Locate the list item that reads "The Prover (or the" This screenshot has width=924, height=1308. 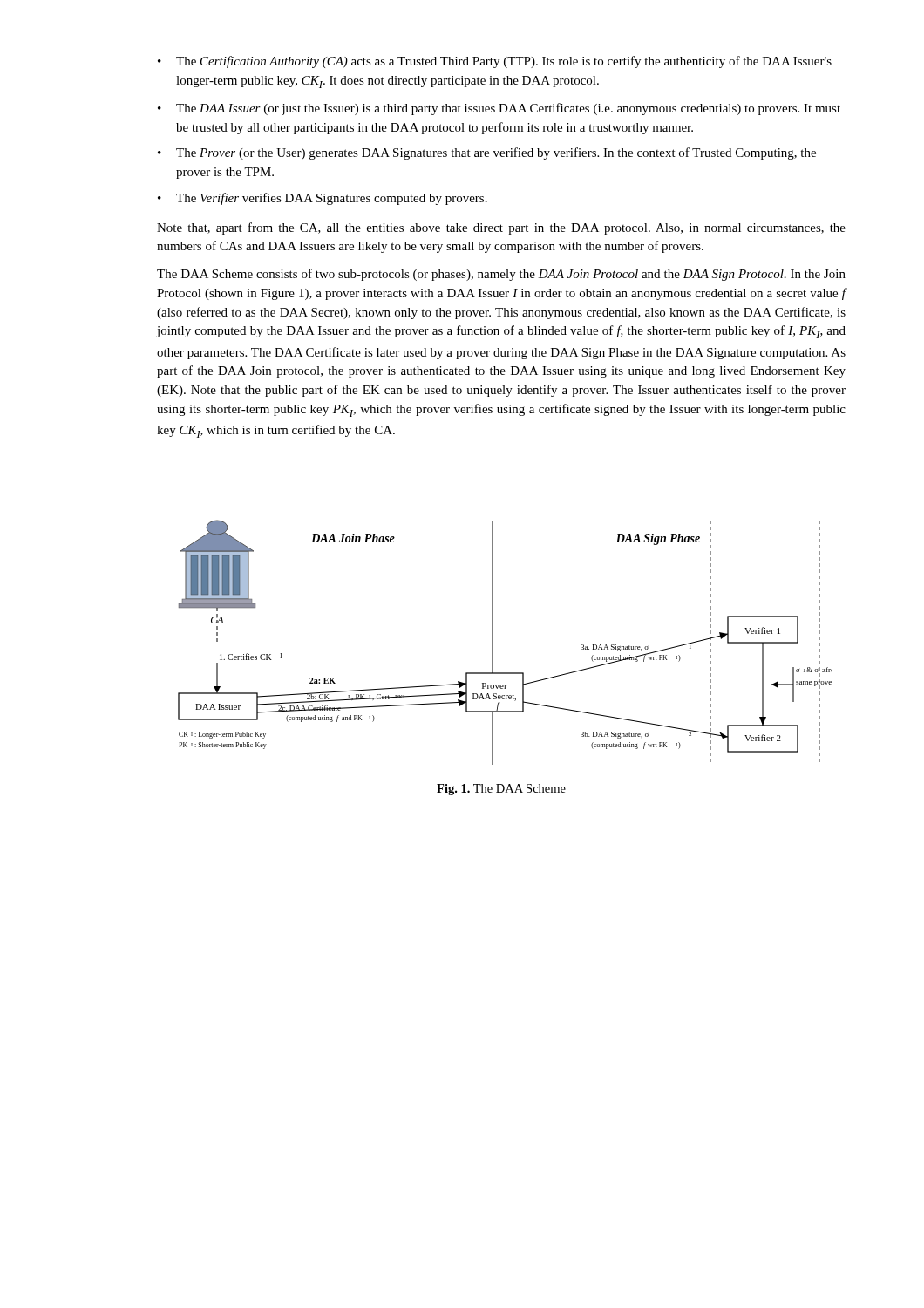(496, 162)
